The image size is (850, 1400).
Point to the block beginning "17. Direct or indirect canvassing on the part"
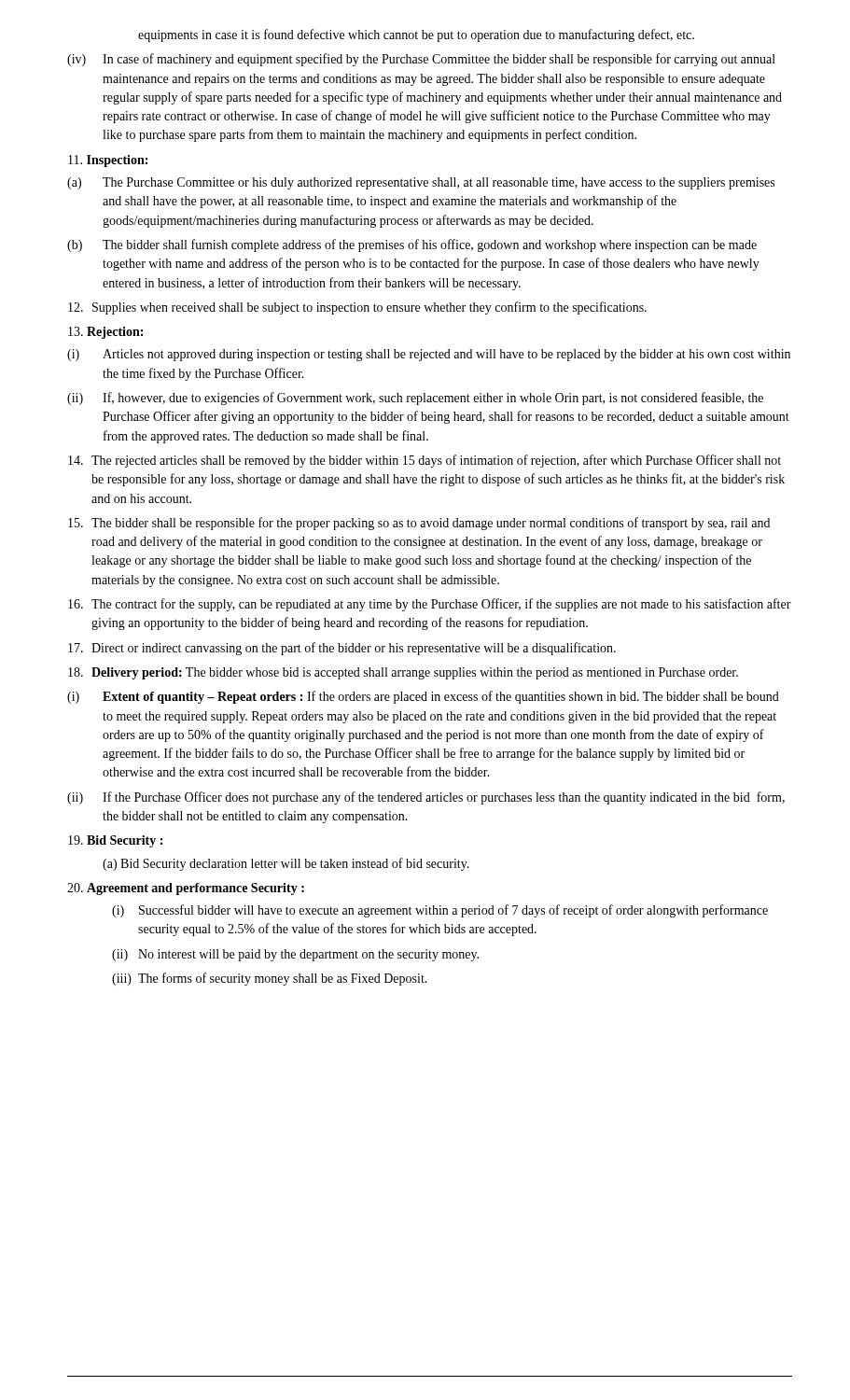(x=430, y=648)
